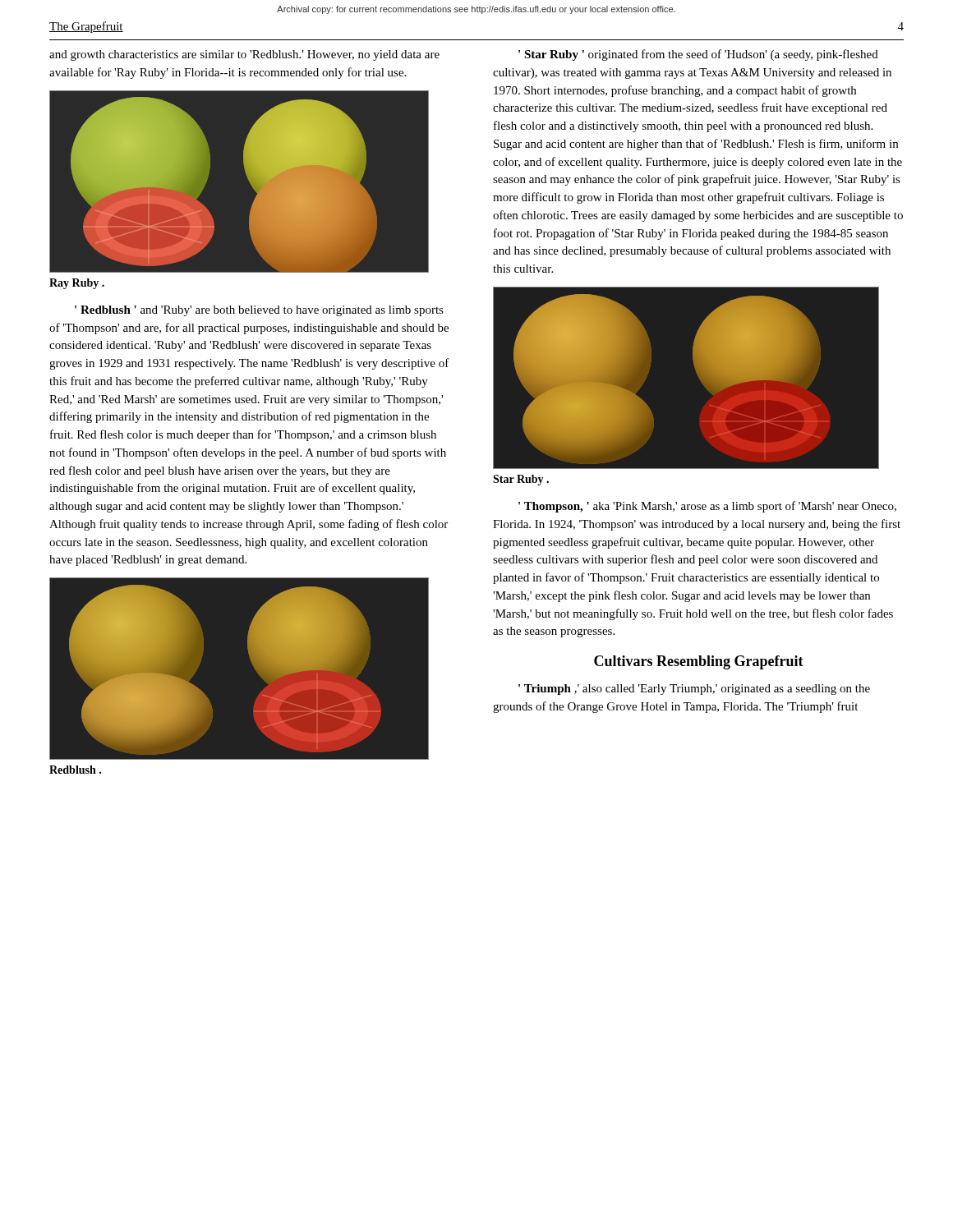The height and width of the screenshot is (1232, 953).
Task: Locate the text block containing "' Star Ruby ' originated from the"
Action: tap(698, 162)
